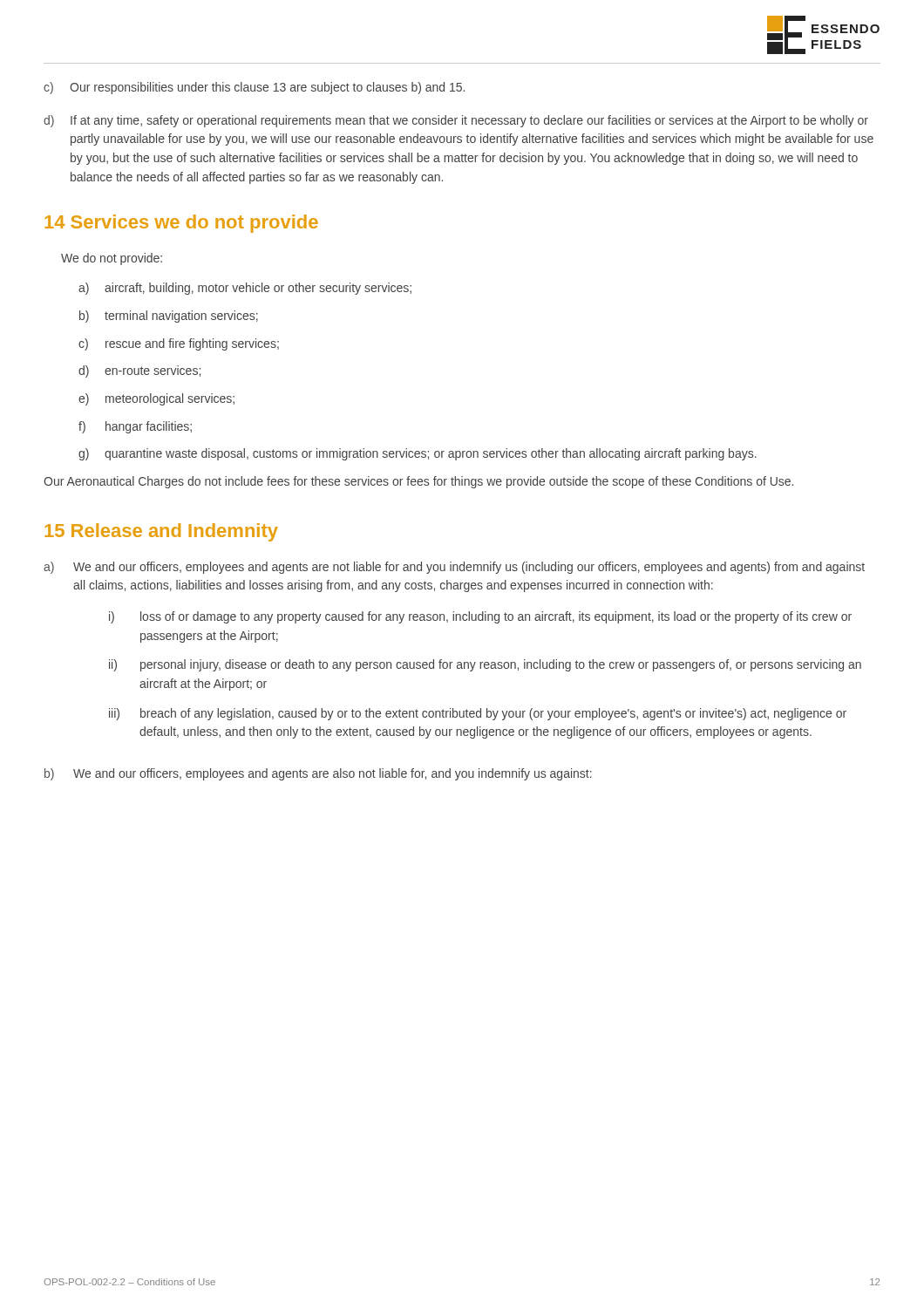The image size is (924, 1308).
Task: Find the element starting "b) terminal navigation services;"
Action: coord(168,316)
